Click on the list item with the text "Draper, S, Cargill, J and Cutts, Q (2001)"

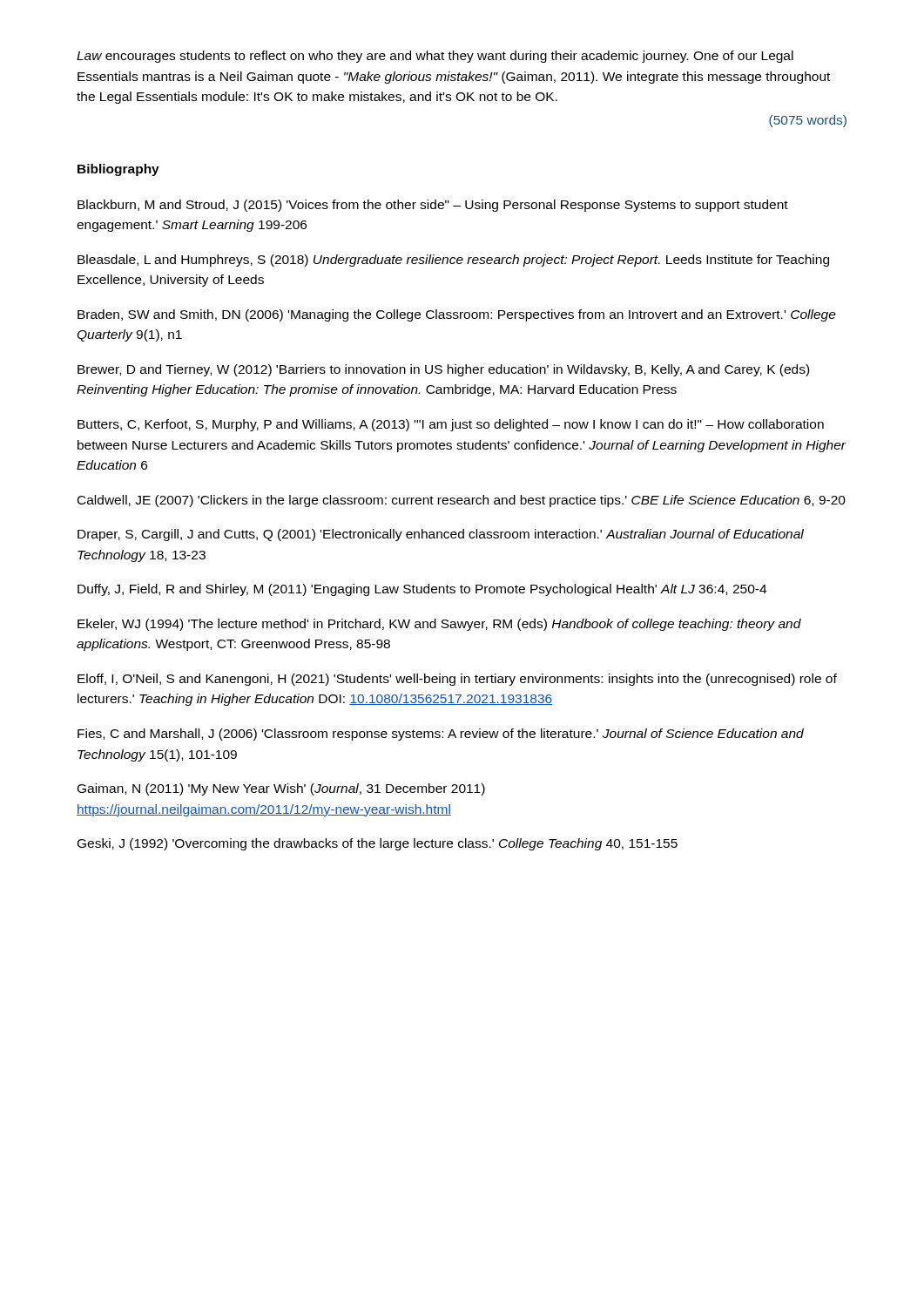click(440, 544)
